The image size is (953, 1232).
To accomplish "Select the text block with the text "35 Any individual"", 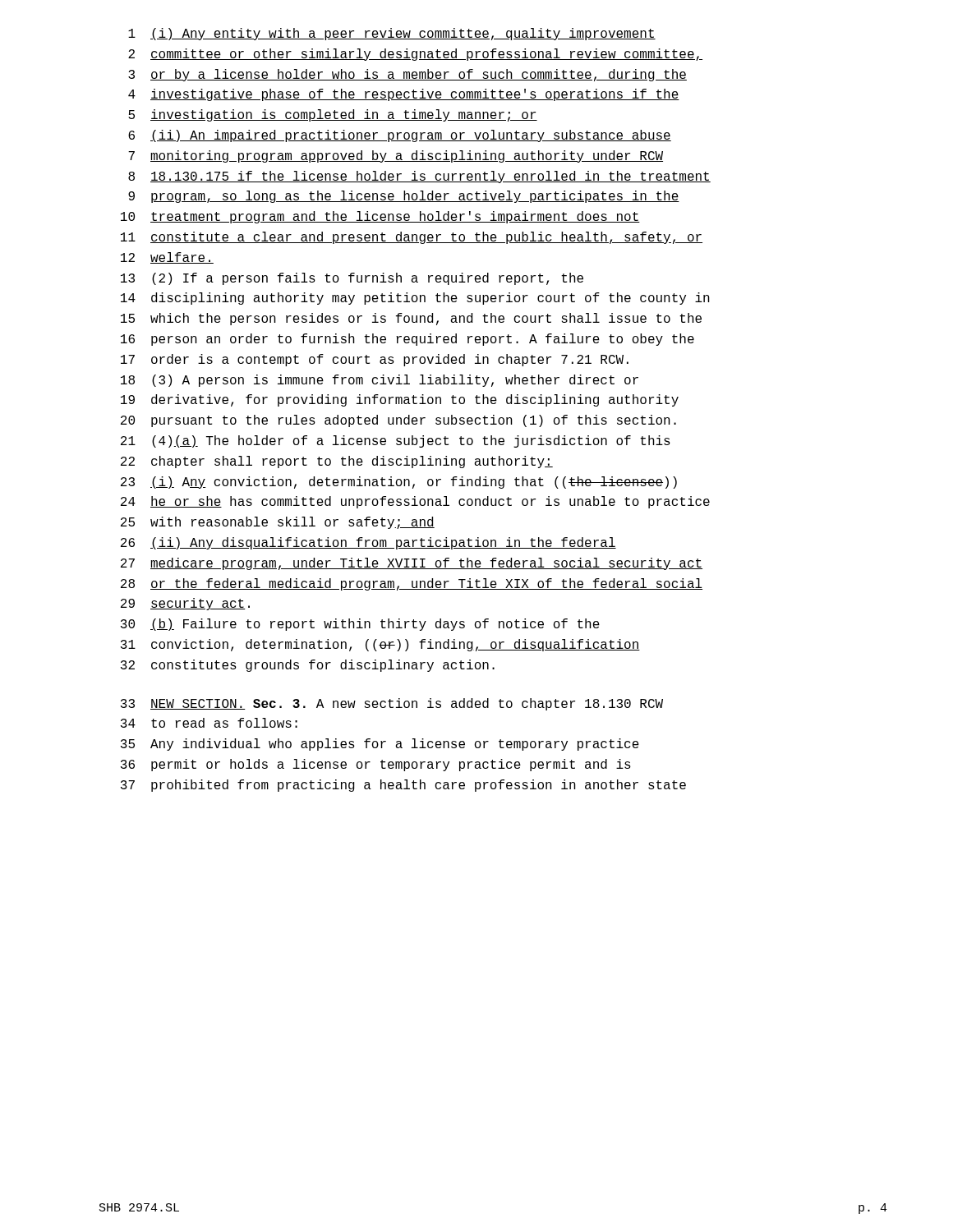I will pyautogui.click(x=493, y=766).
